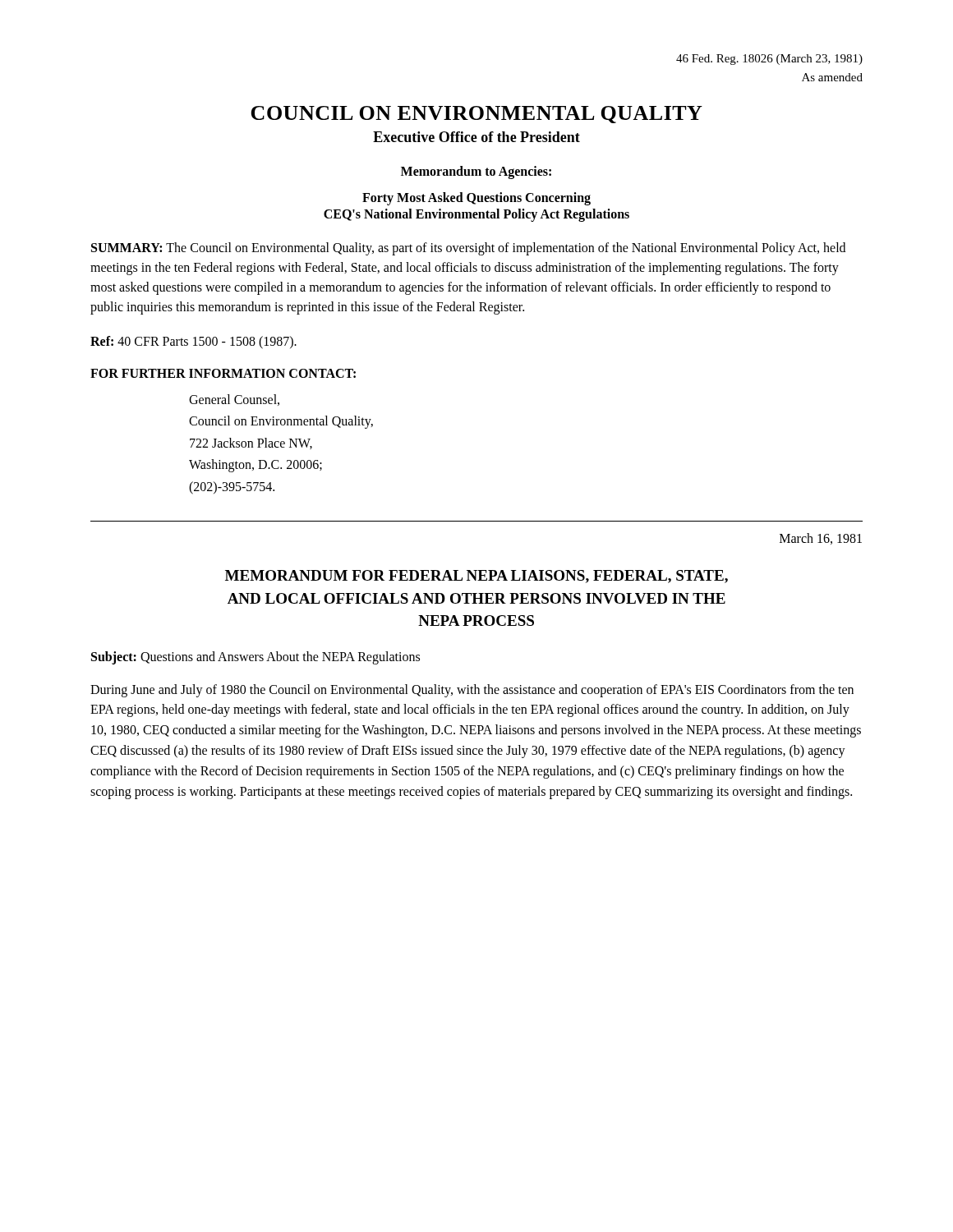Viewport: 953px width, 1232px height.
Task: Select the text starting "Forty Most Asked Questions Concerning"
Action: [476, 198]
